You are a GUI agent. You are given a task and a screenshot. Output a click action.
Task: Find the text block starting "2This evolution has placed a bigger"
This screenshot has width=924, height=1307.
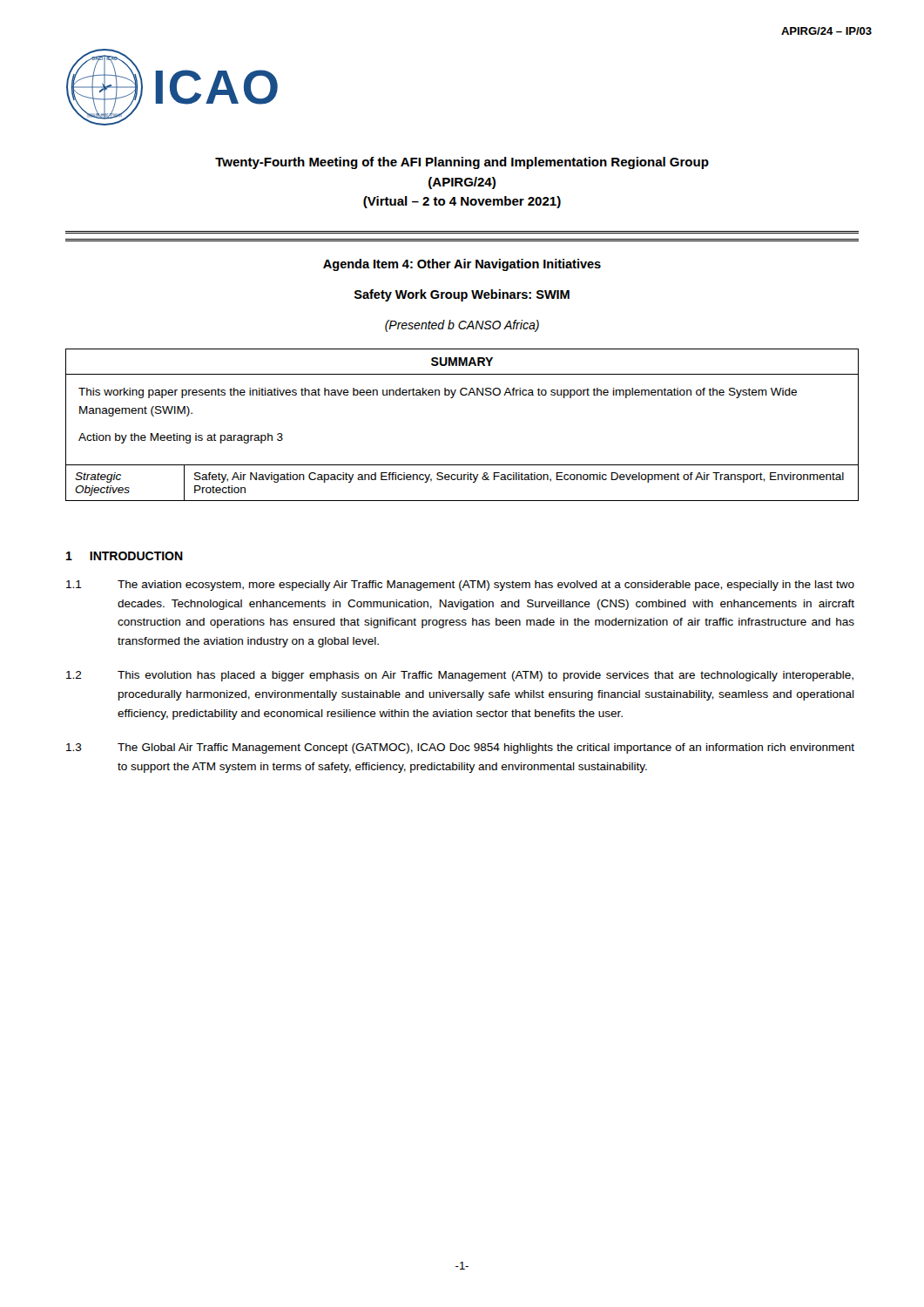[x=460, y=694]
